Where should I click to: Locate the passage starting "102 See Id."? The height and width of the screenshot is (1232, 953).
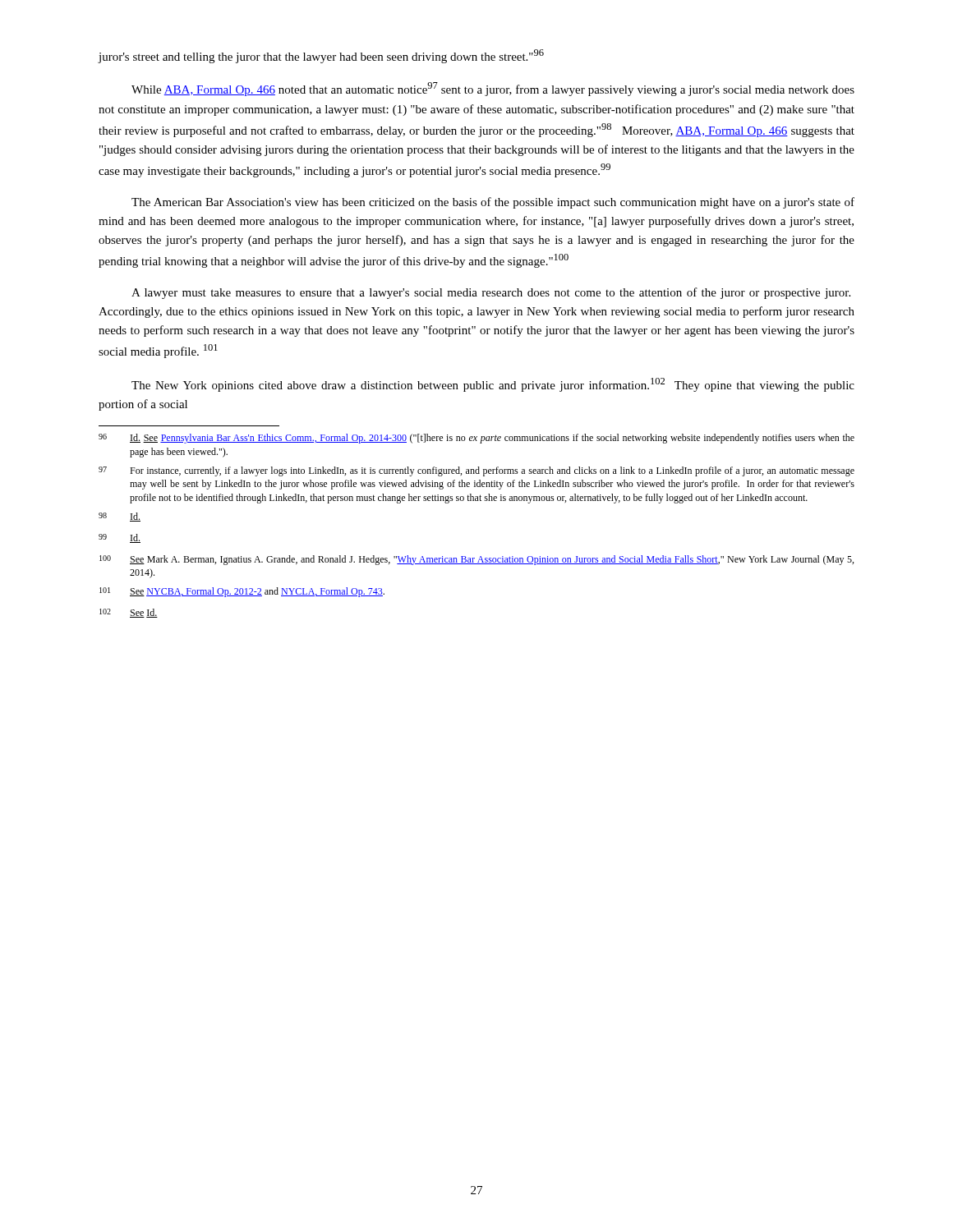click(x=128, y=614)
